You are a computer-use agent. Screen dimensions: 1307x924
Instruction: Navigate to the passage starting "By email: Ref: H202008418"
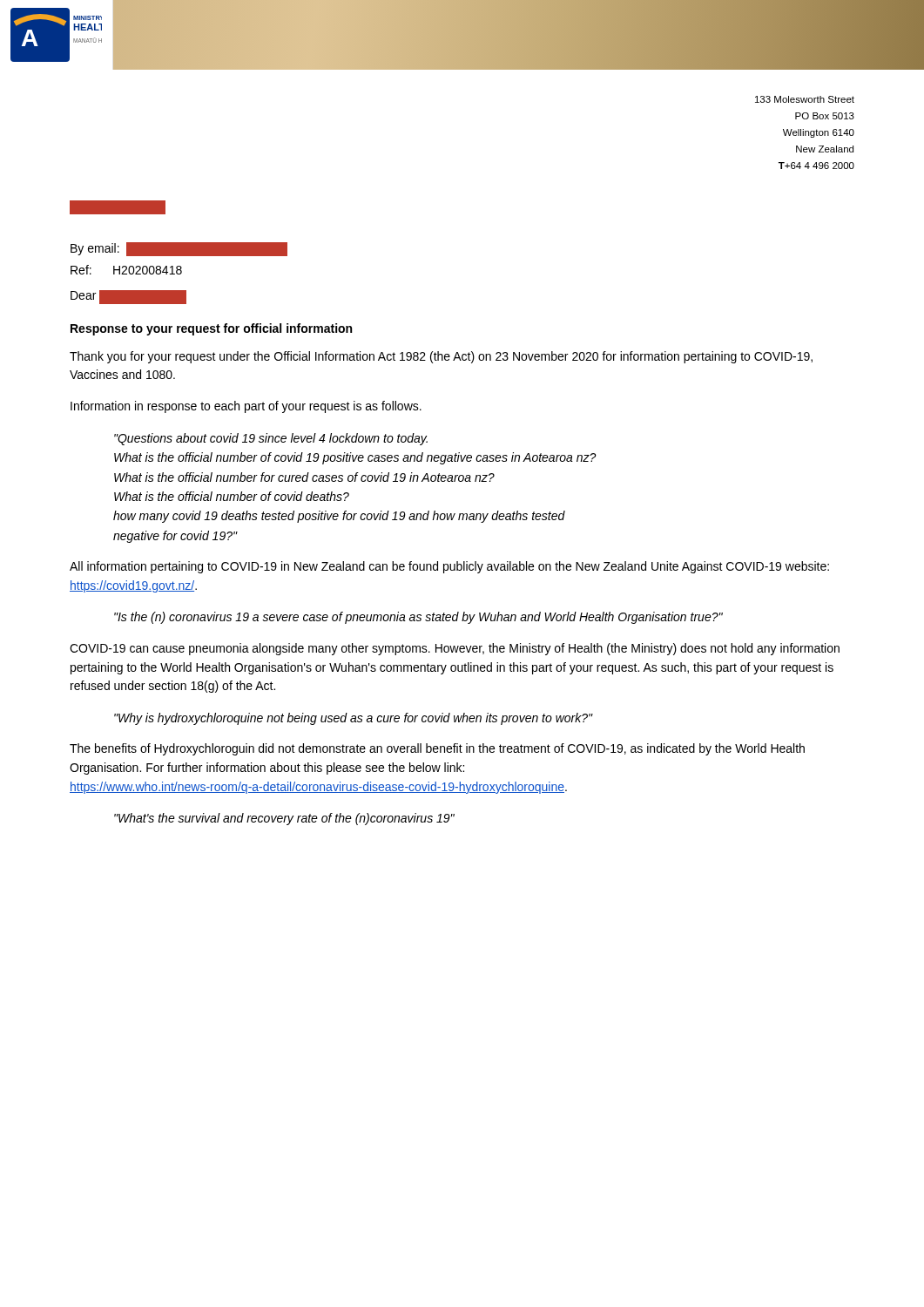tap(179, 259)
